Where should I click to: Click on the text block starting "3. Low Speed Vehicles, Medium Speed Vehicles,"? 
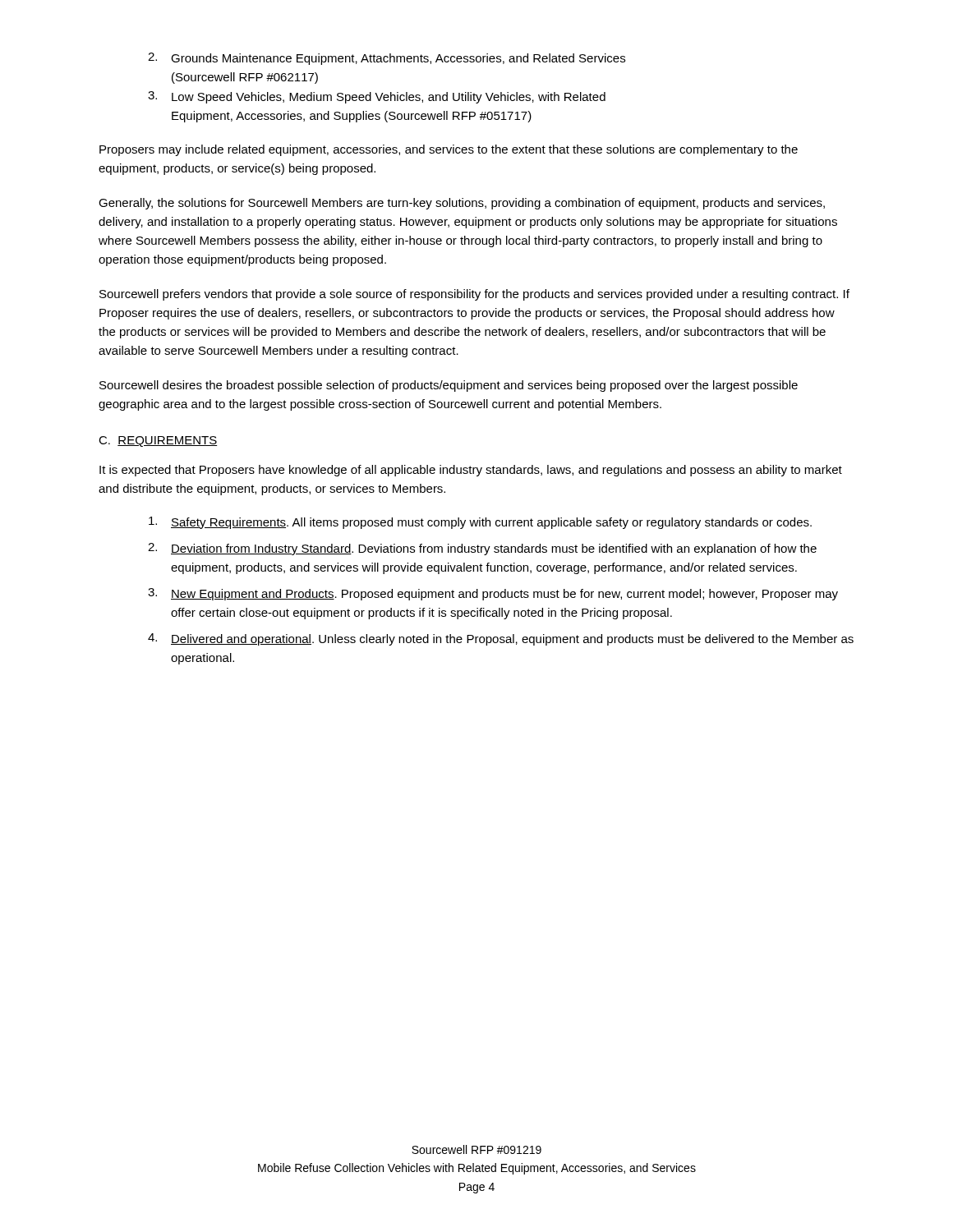[x=501, y=106]
